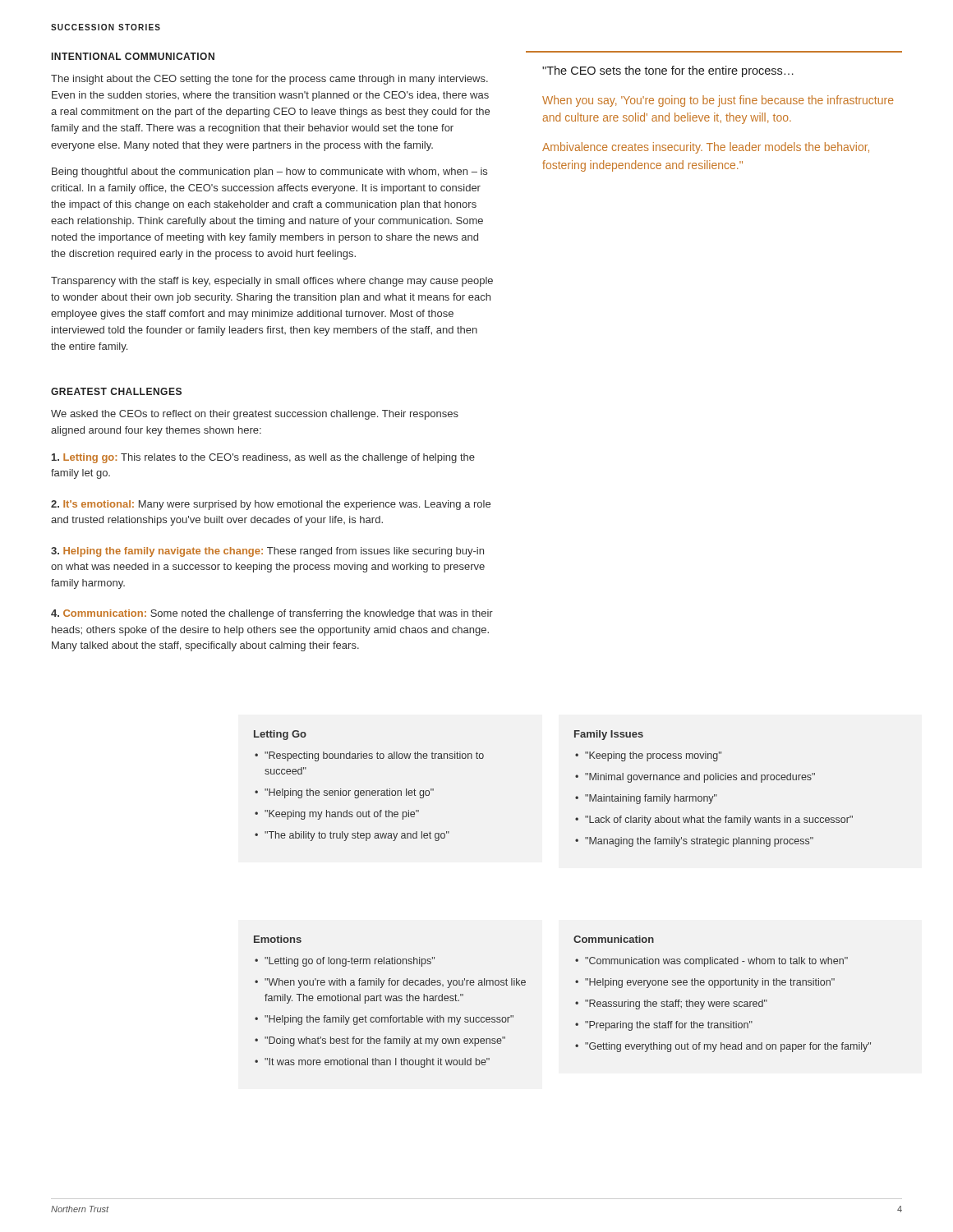Find the list item that says "2. It's emotional: Many were surprised by how"
Viewport: 953px width, 1232px height.
tap(271, 512)
